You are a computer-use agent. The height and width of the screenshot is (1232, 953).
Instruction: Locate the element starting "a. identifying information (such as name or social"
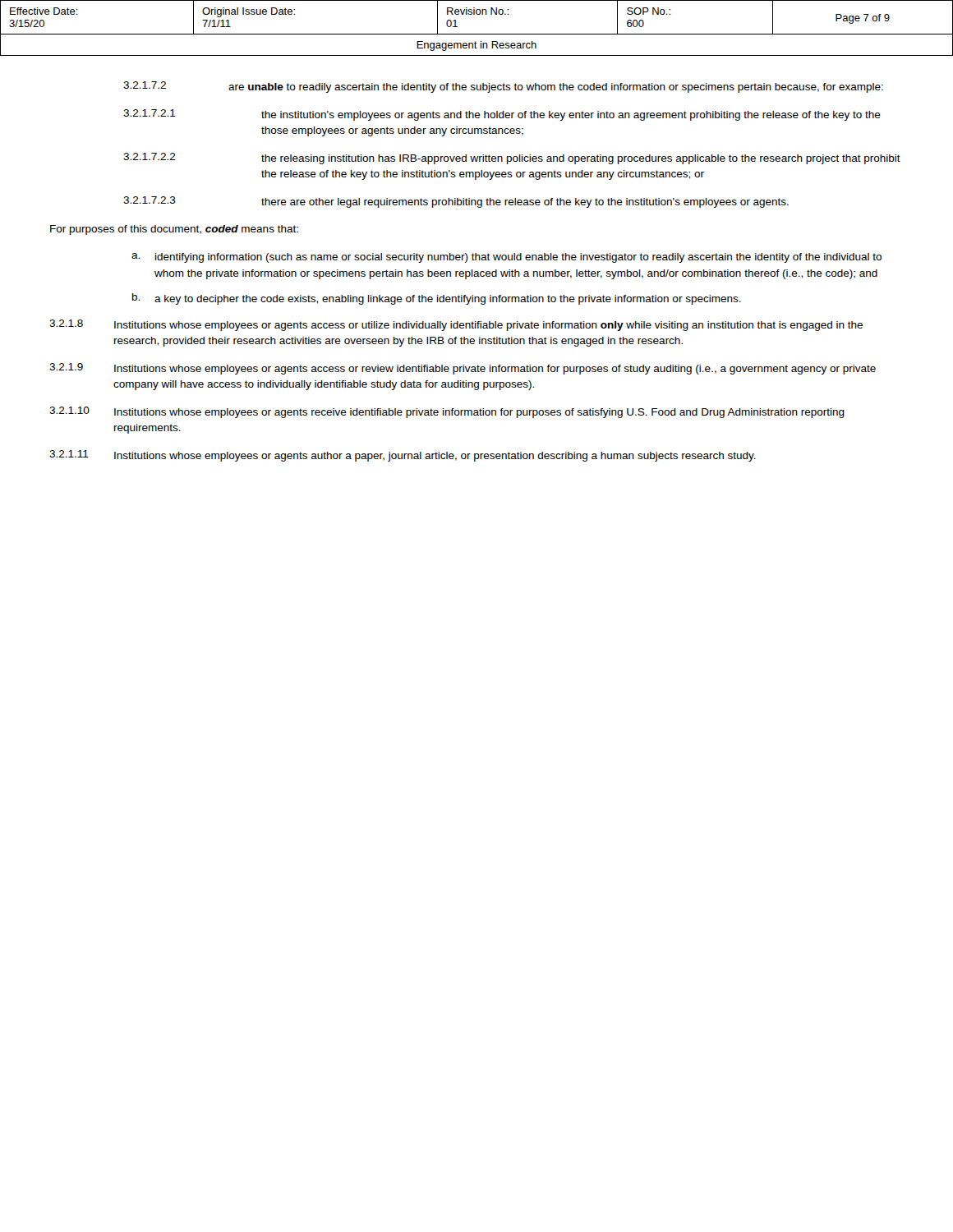click(x=518, y=265)
